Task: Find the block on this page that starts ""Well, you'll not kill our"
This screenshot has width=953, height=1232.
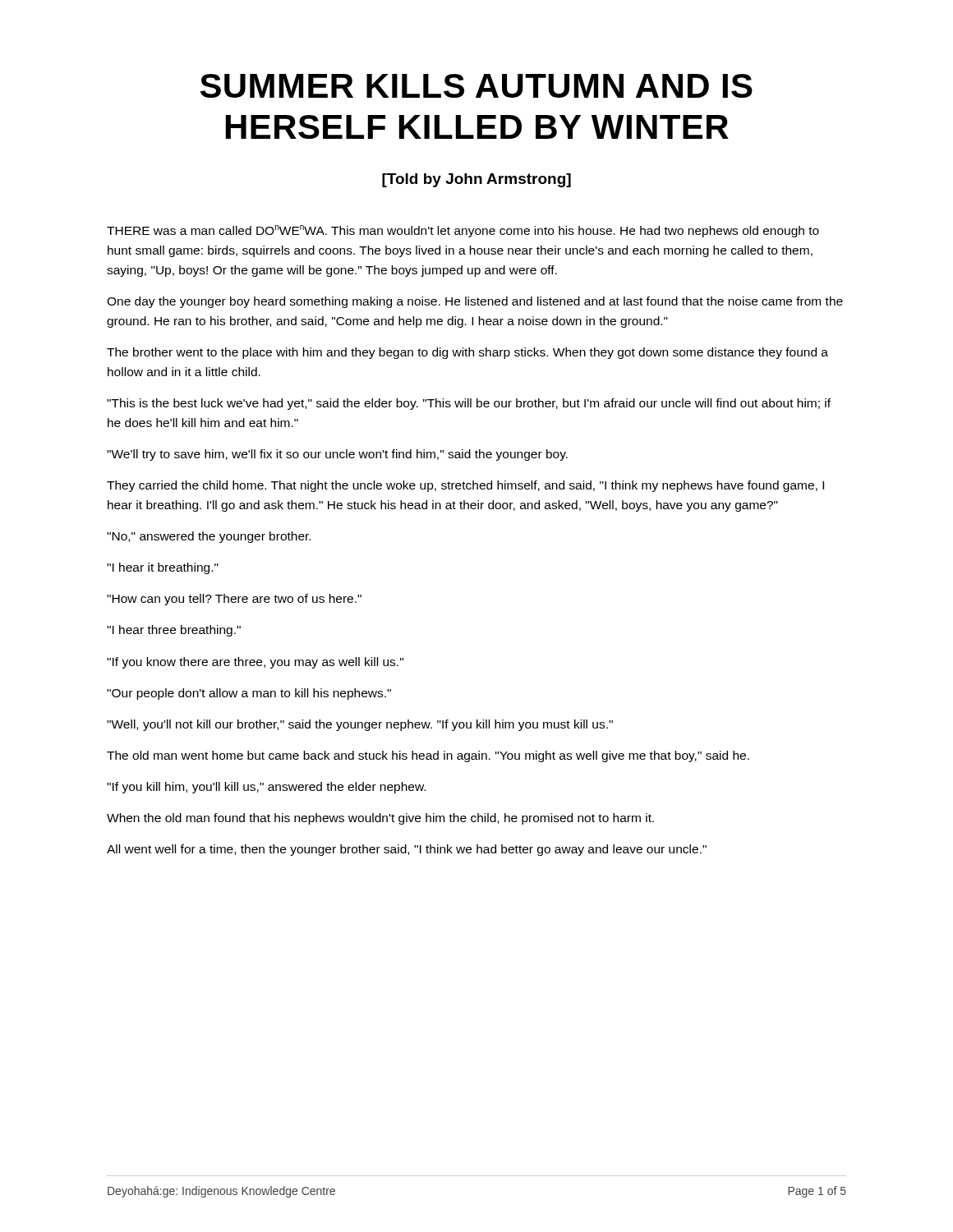Action: (360, 724)
